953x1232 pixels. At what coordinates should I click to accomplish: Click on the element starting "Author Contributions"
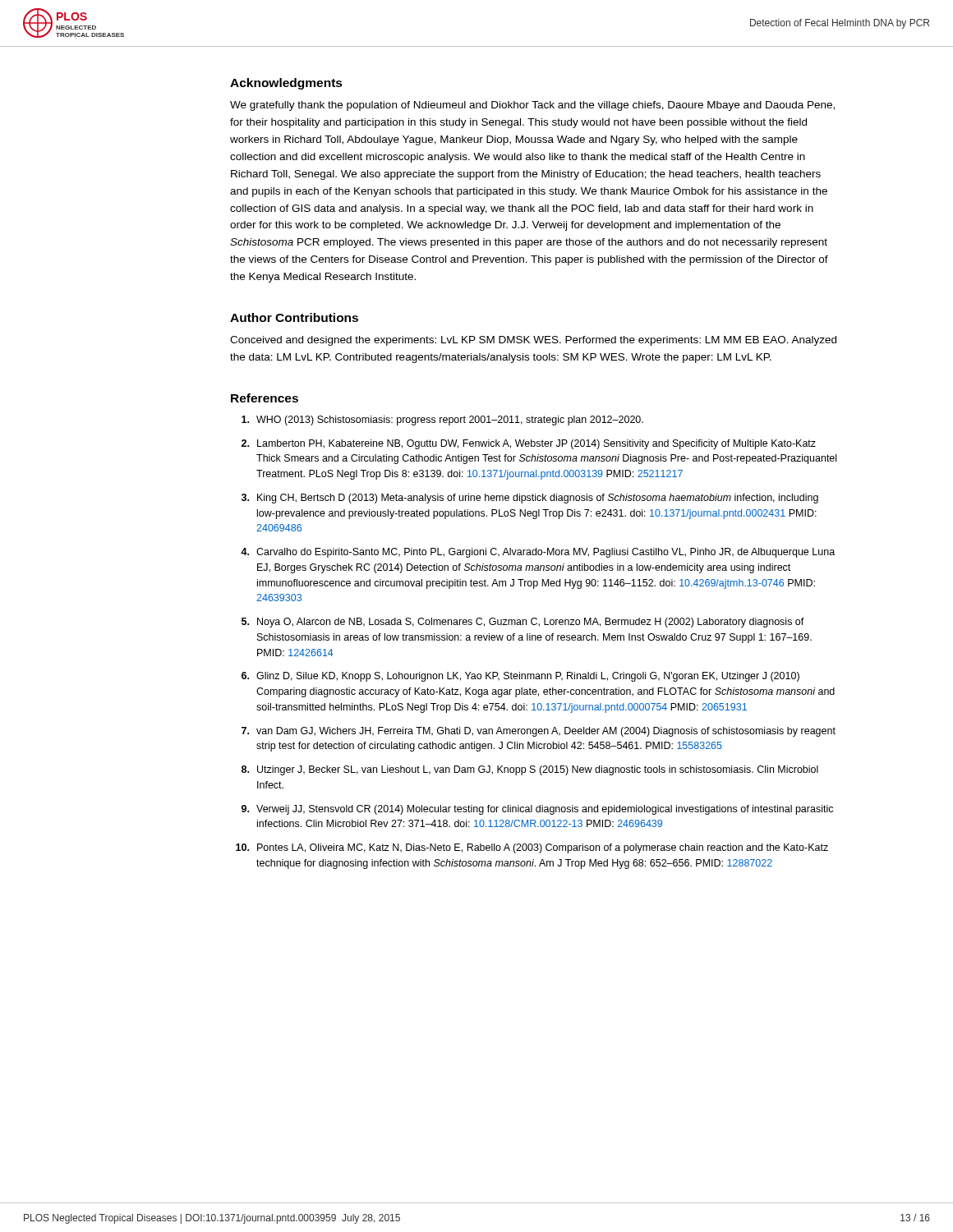pyautogui.click(x=294, y=318)
